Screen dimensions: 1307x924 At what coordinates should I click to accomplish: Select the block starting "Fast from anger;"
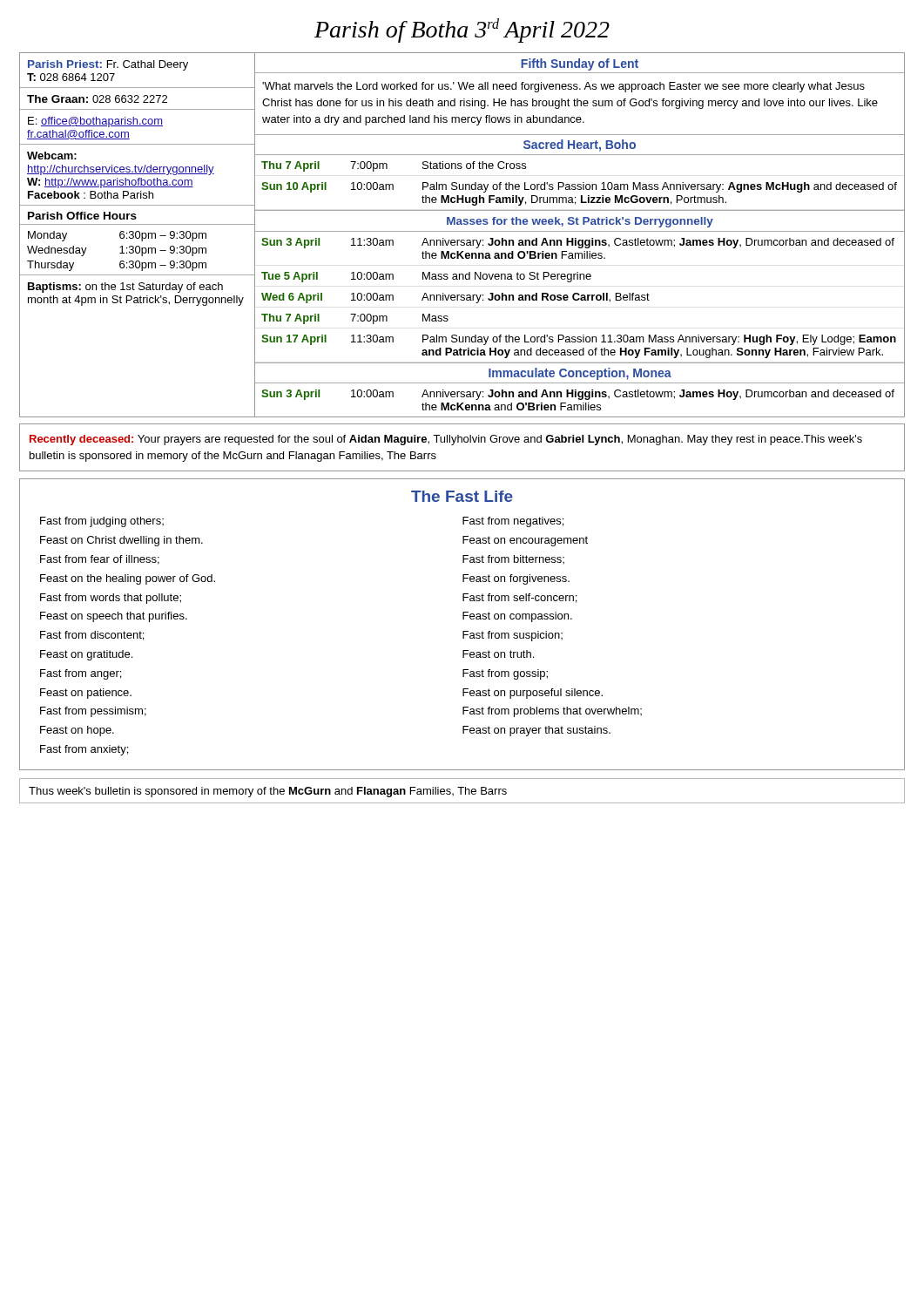click(81, 673)
